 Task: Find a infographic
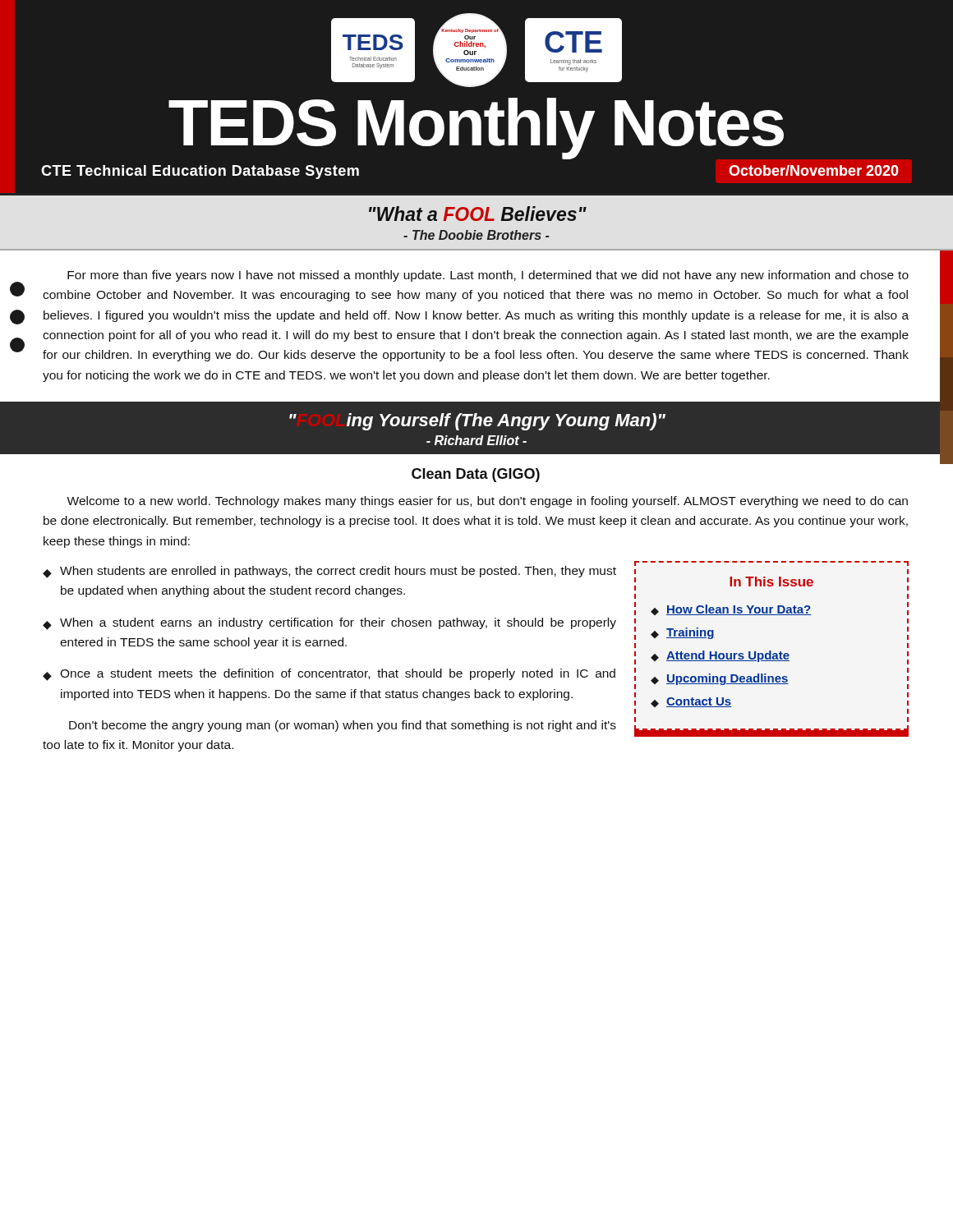tap(771, 649)
